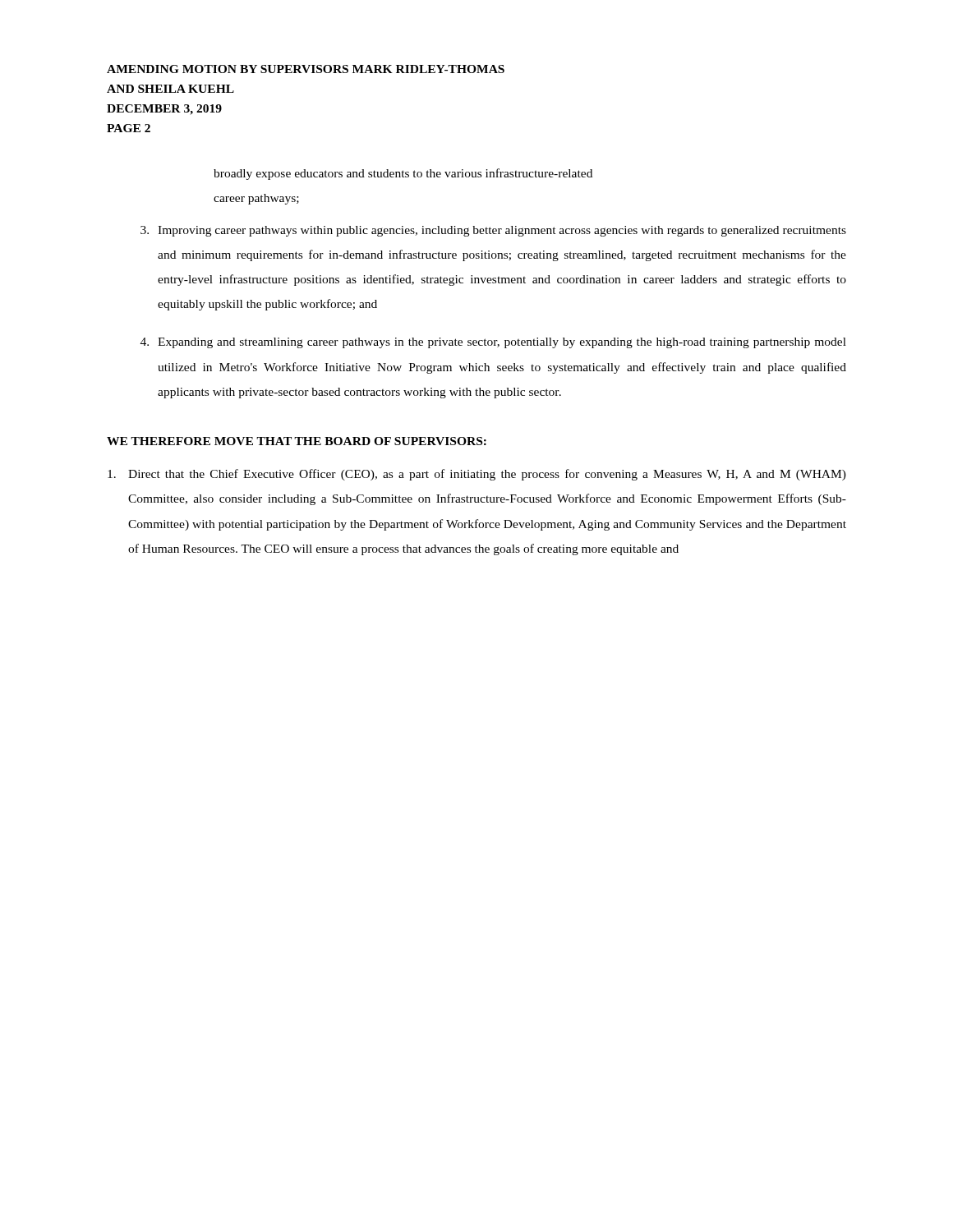Click on the section header with the text "WE THEREFORE MOVE THAT"
Viewport: 953px width, 1232px height.
[x=297, y=441]
